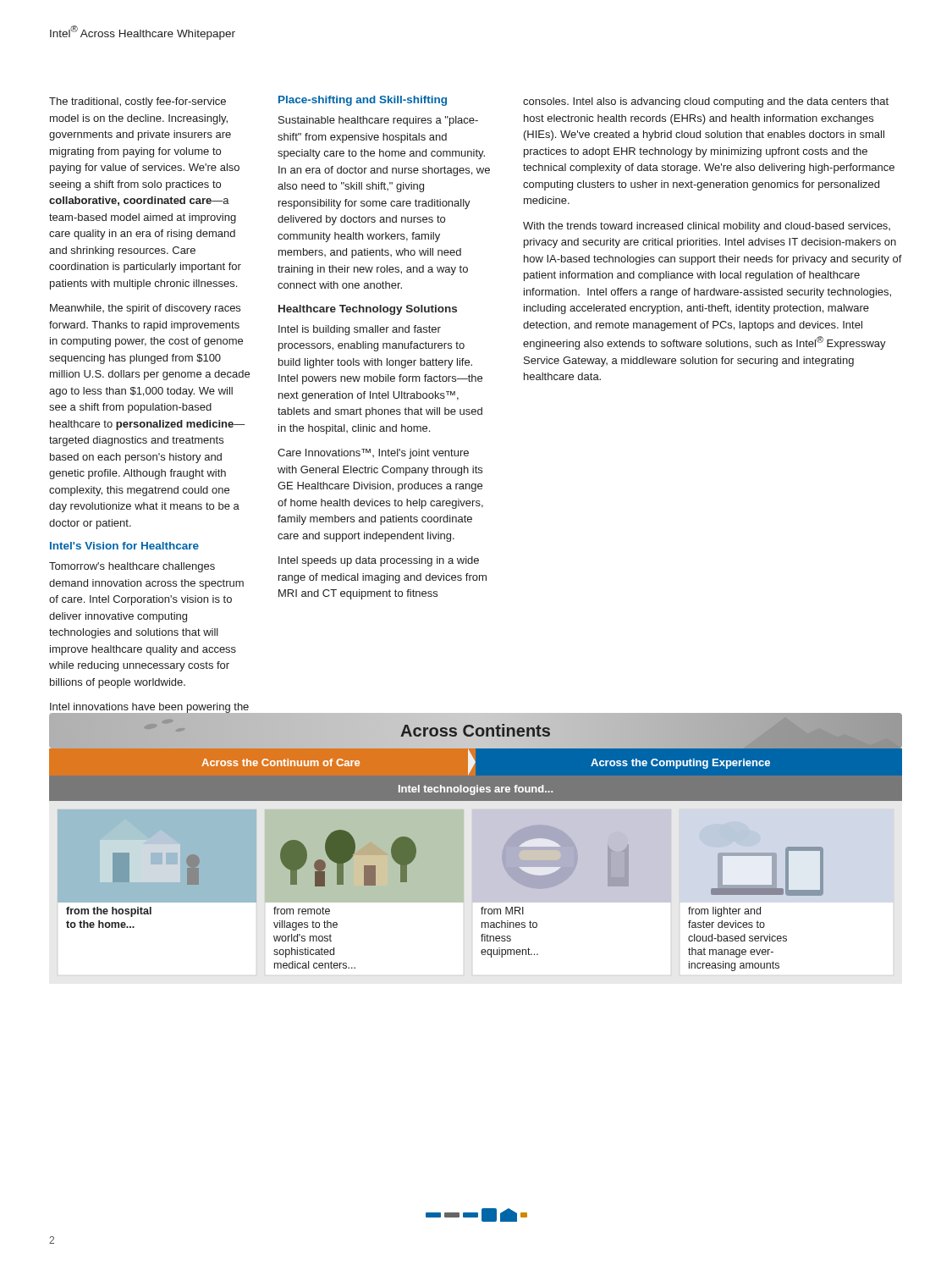
Task: Select the text starting "Meanwhile, the spirit of discovery races"
Action: pos(150,415)
